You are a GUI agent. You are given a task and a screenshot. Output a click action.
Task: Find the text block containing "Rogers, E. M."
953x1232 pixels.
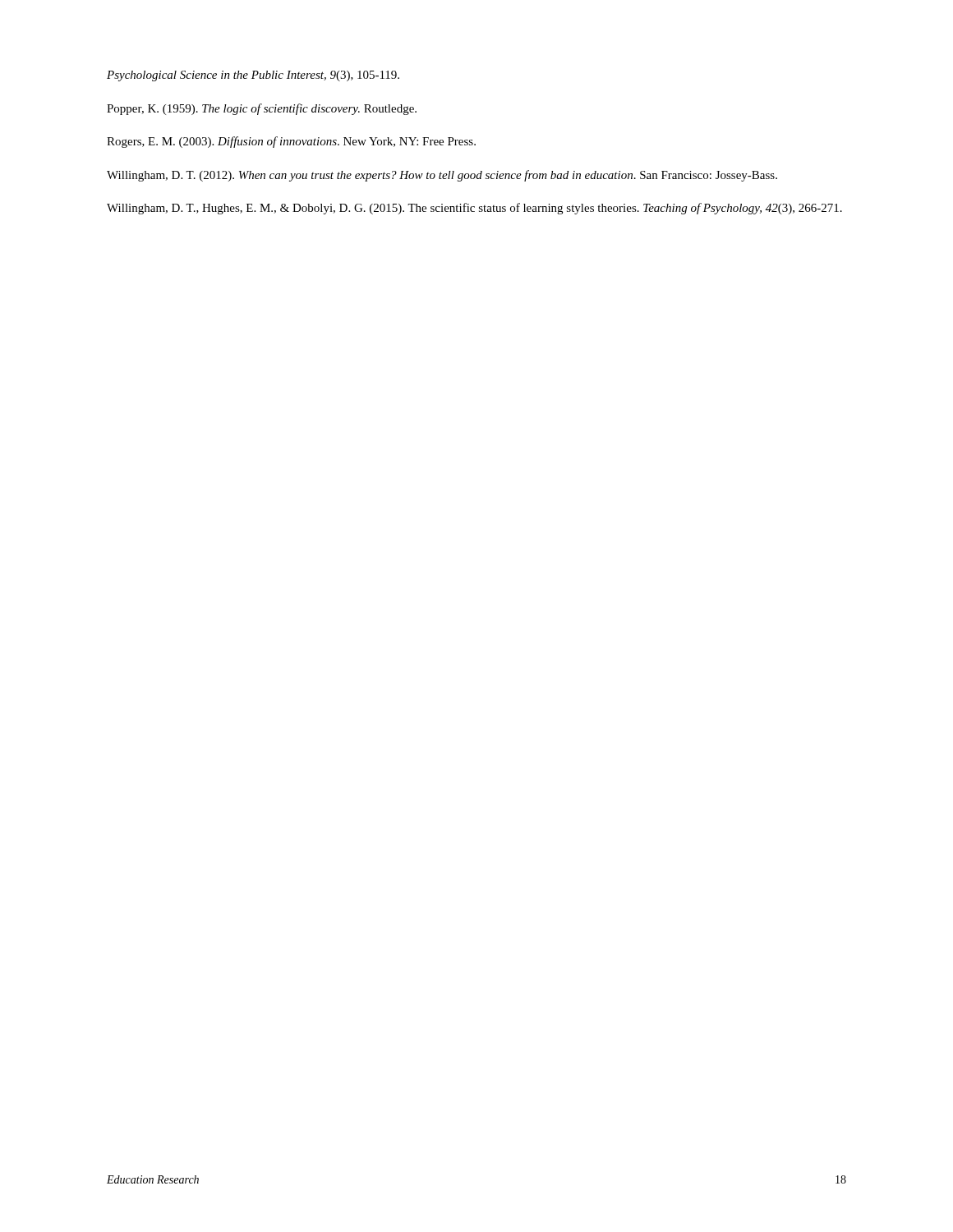coord(292,141)
